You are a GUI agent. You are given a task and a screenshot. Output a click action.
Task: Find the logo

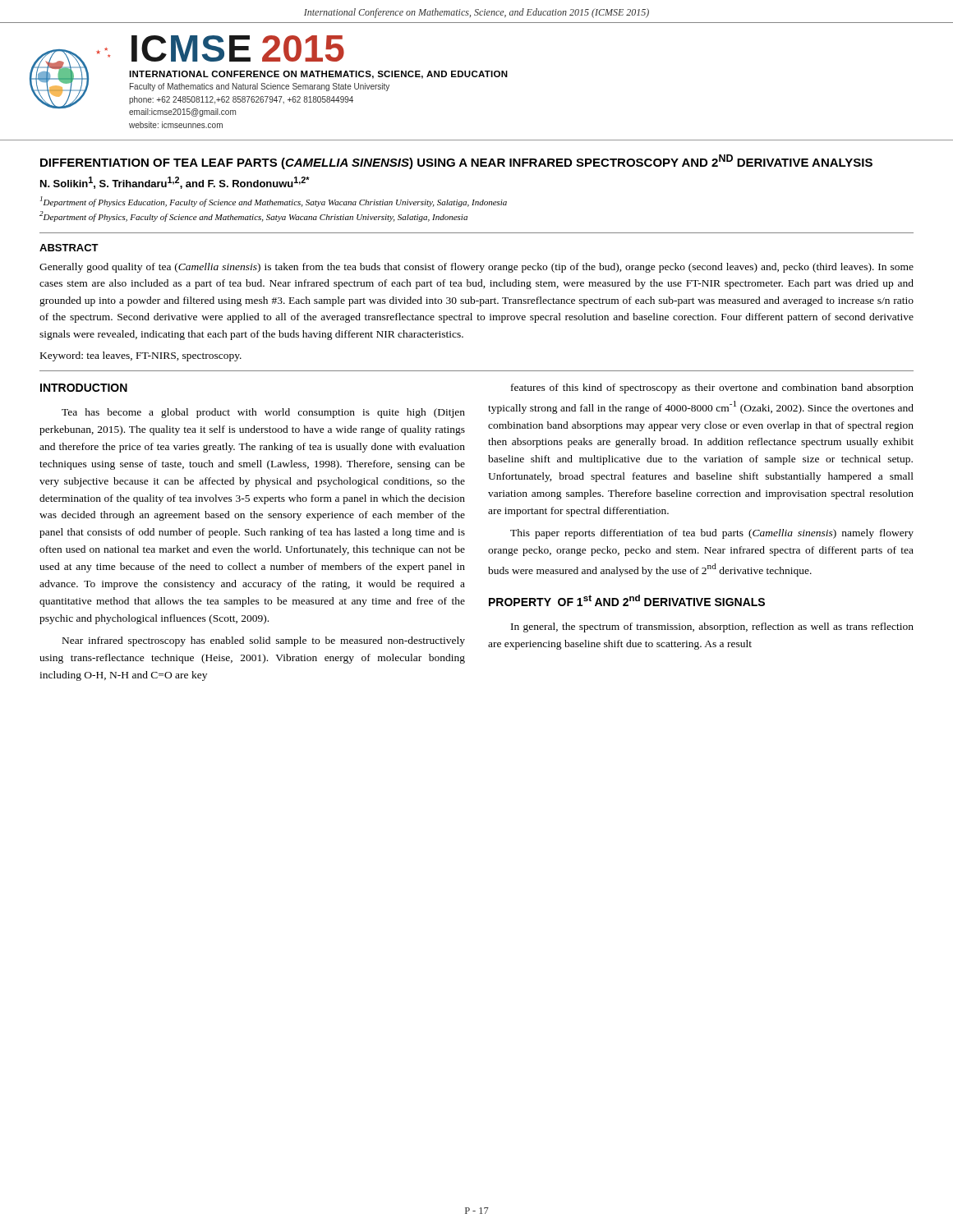coord(476,81)
